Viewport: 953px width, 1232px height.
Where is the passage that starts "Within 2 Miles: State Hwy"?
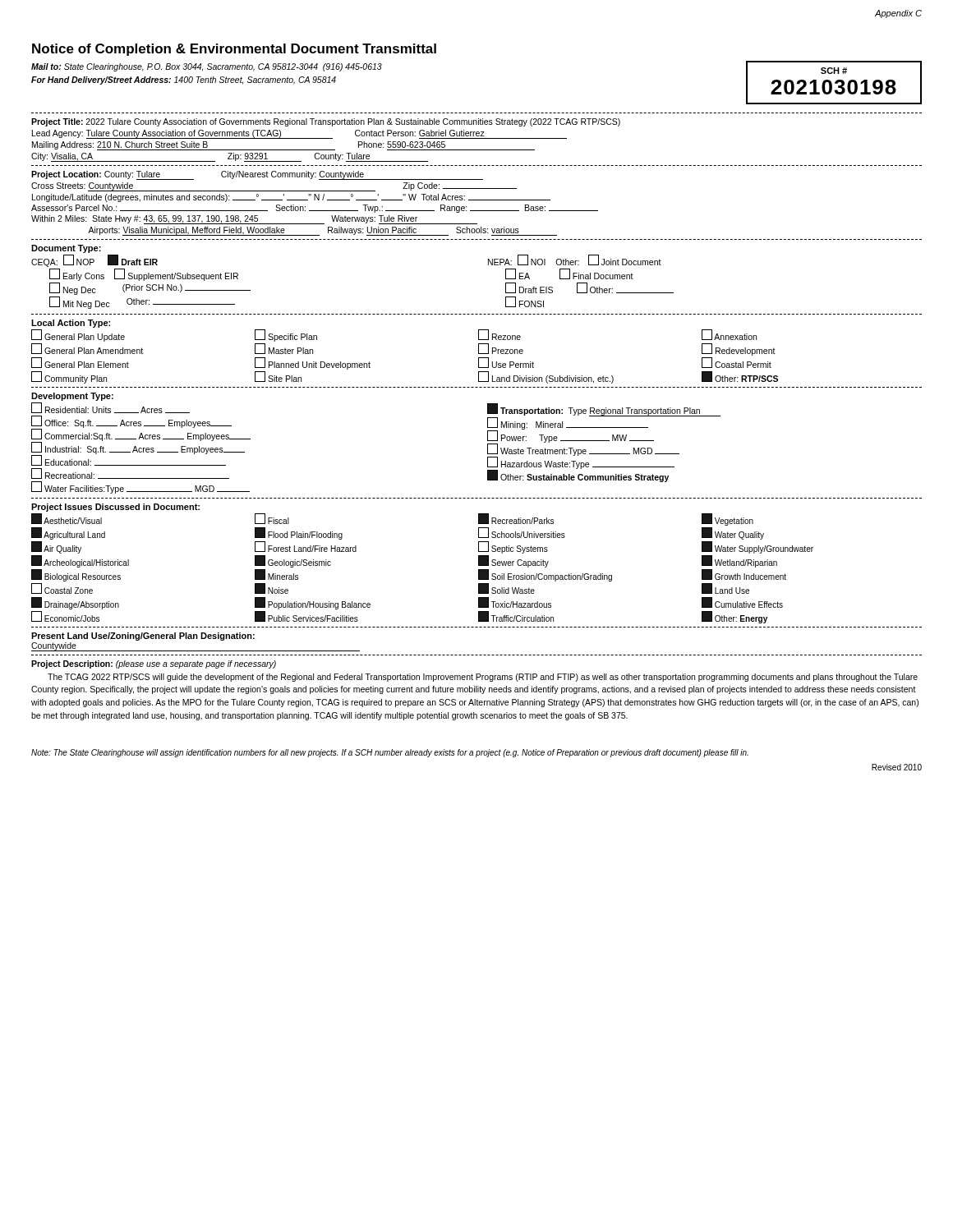coord(254,219)
